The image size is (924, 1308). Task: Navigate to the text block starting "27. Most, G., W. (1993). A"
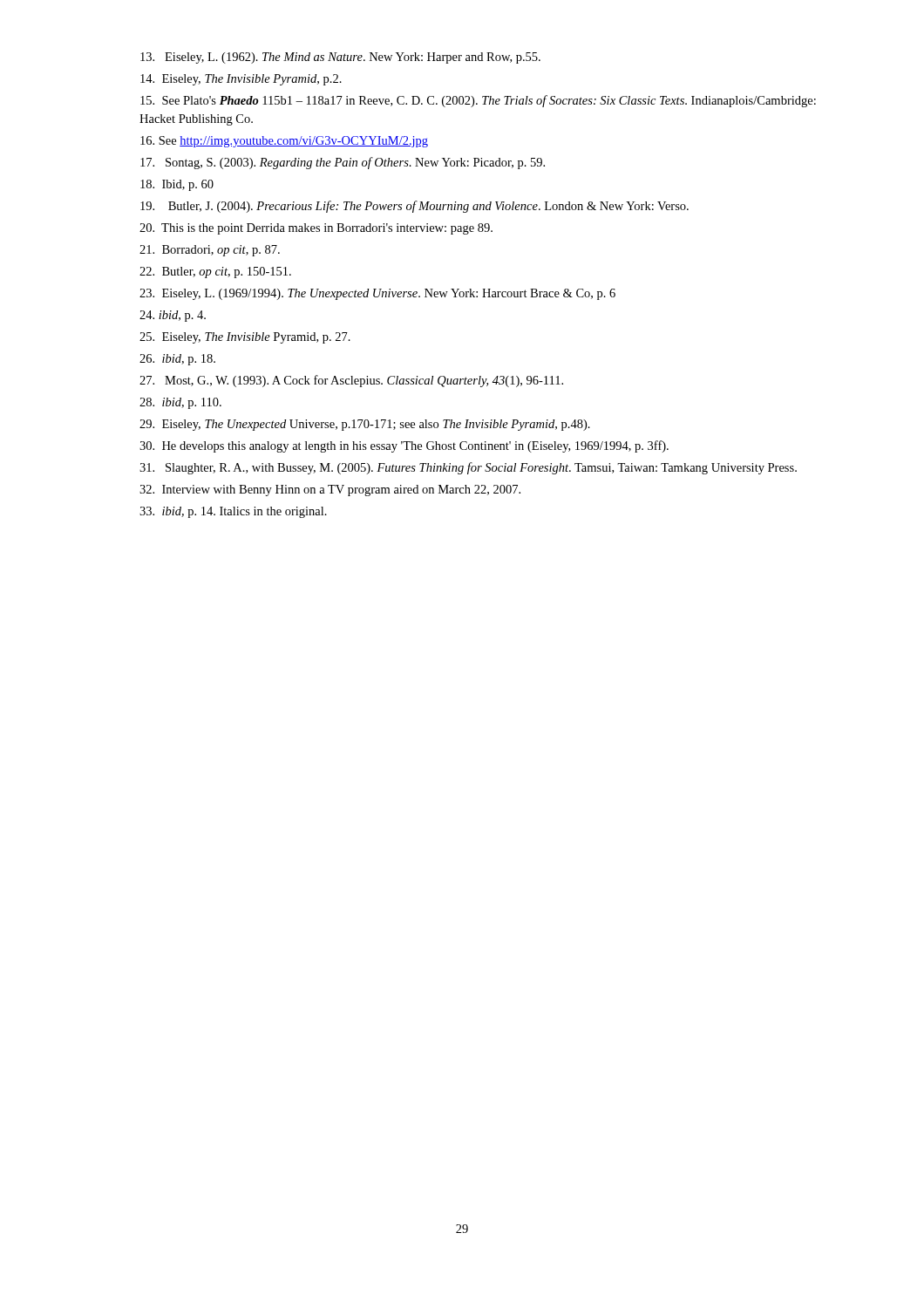[352, 380]
